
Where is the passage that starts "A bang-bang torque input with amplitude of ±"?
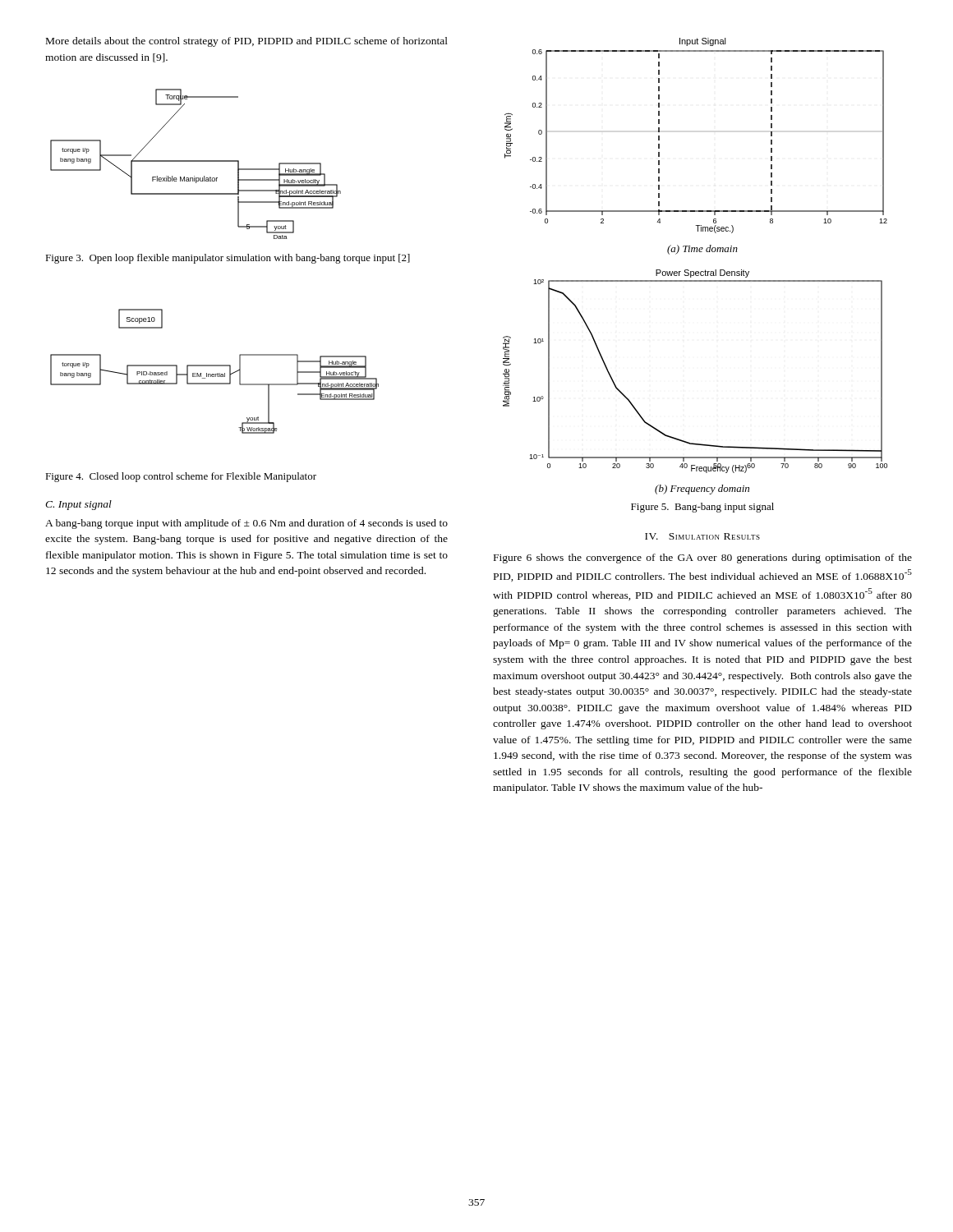[x=246, y=546]
